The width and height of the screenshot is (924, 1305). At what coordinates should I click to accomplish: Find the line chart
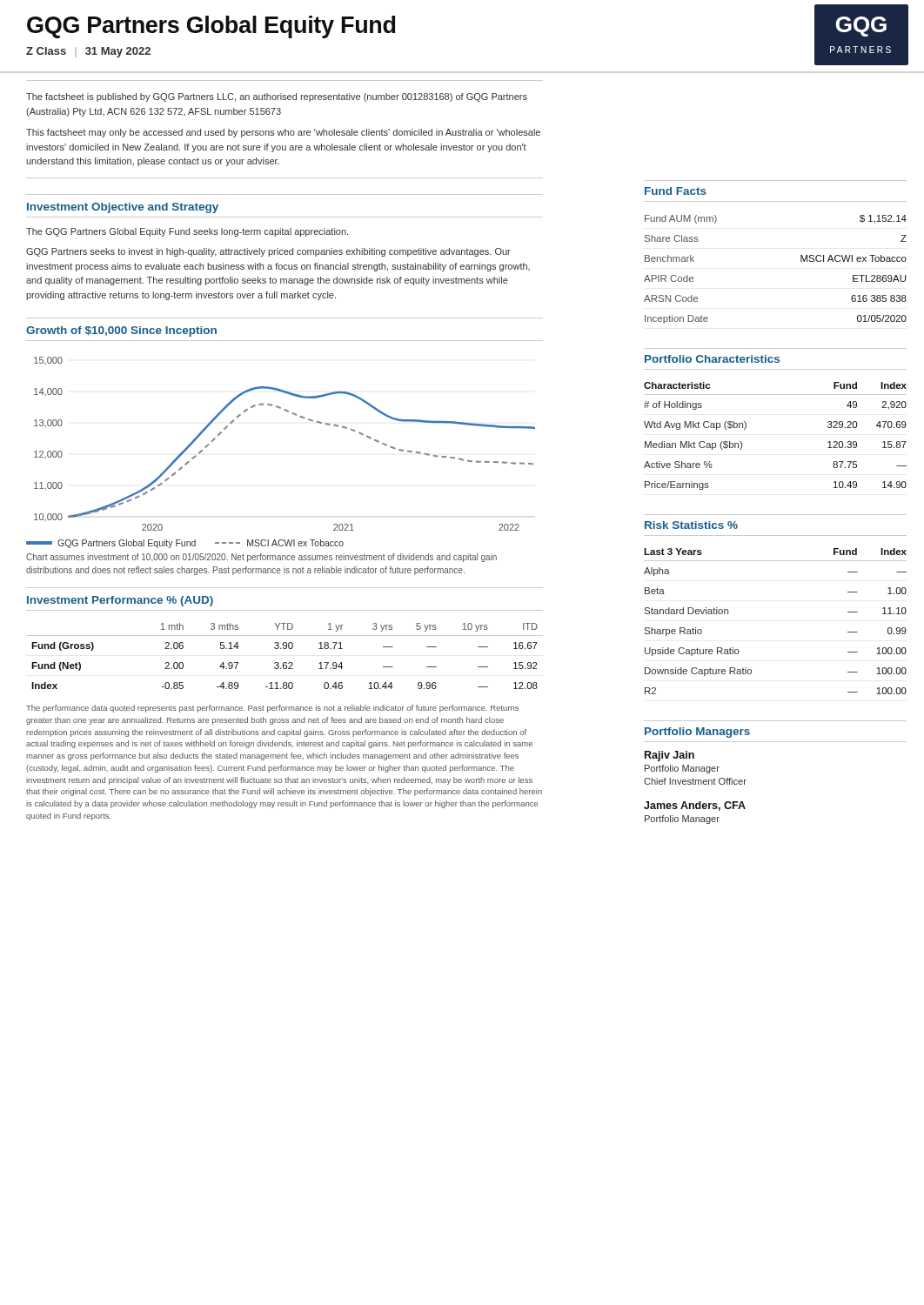(x=284, y=441)
